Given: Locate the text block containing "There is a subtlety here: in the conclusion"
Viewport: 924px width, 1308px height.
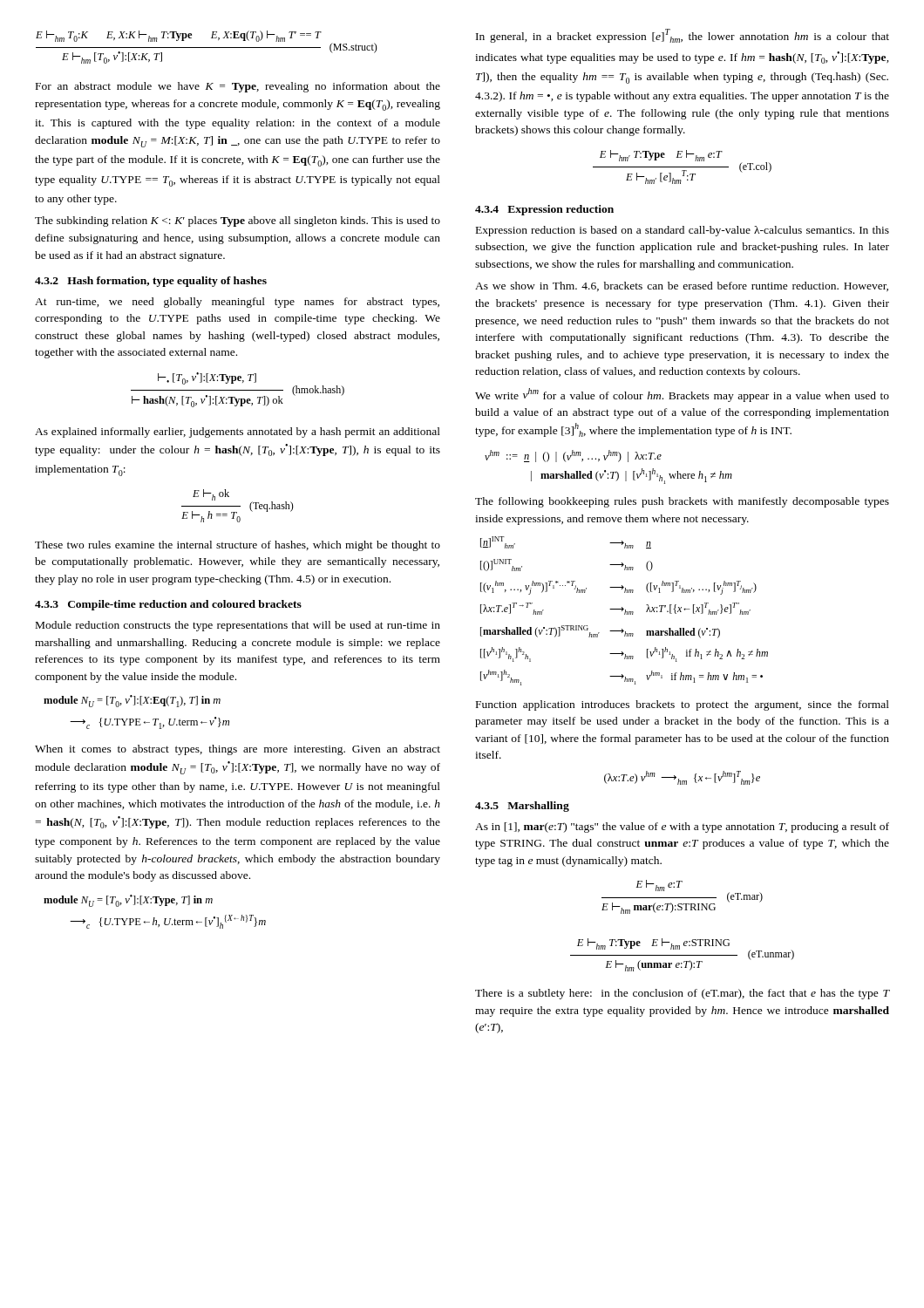Looking at the screenshot, I should click(682, 1010).
